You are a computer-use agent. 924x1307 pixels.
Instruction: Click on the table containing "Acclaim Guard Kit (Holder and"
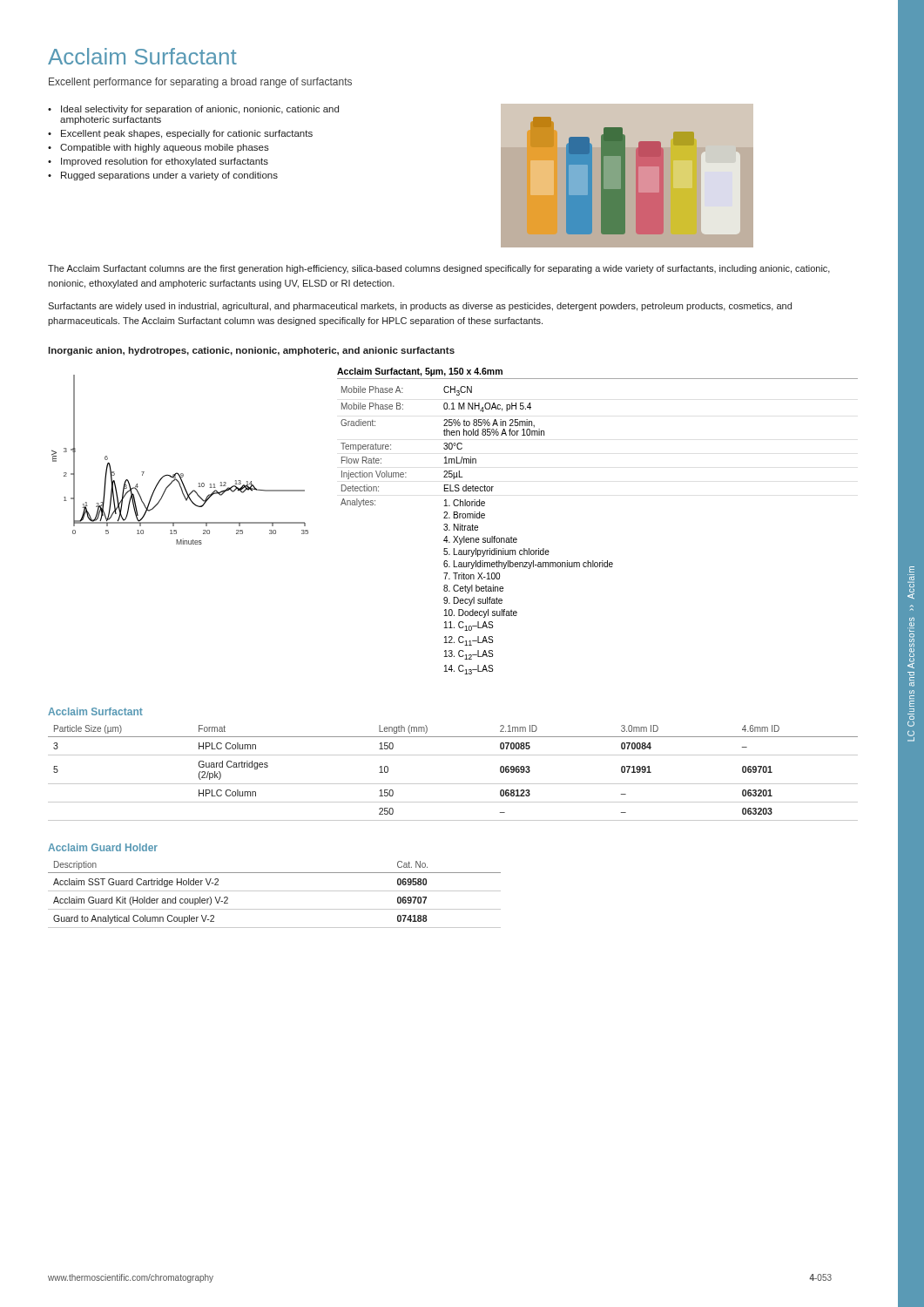453,892
